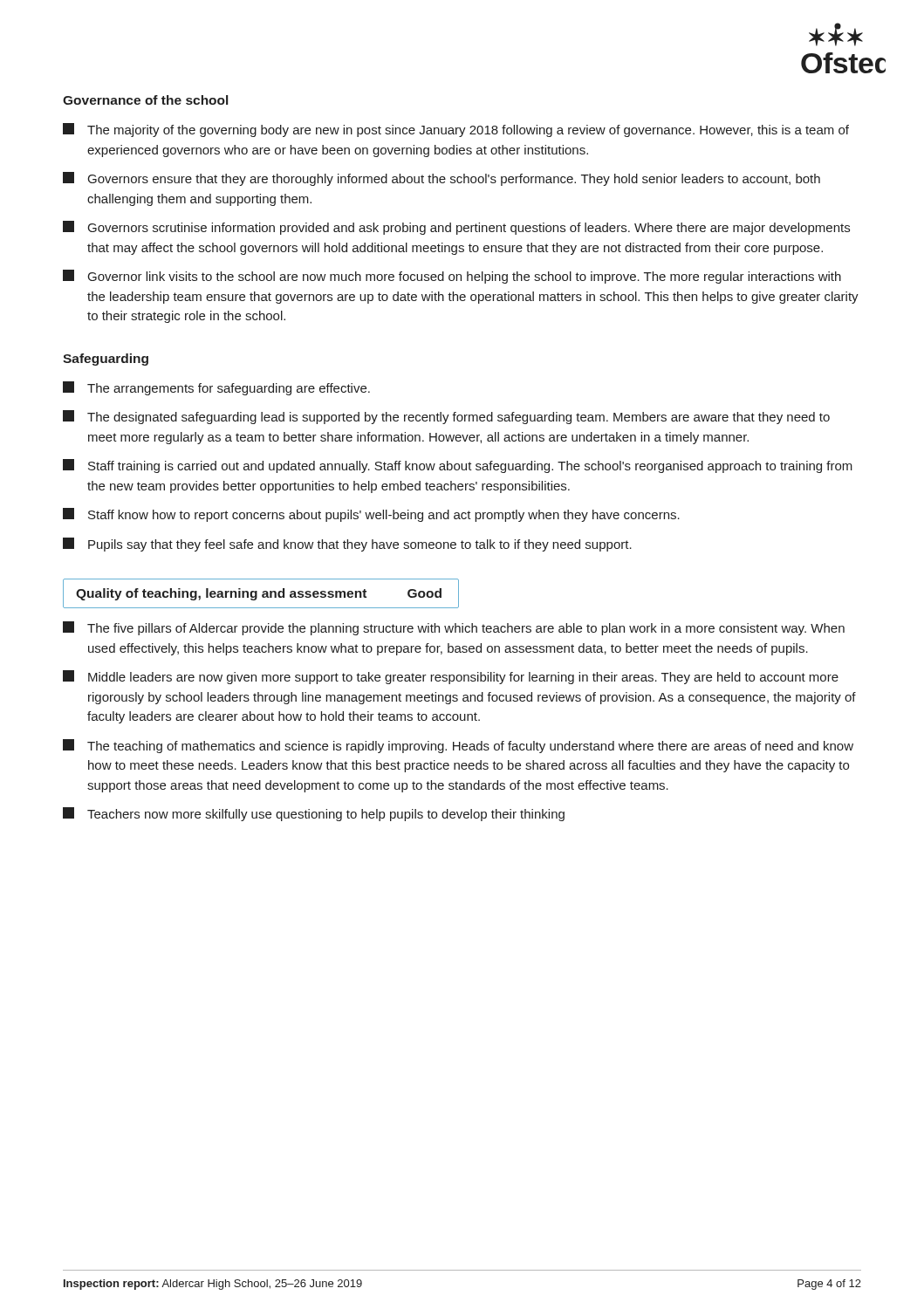Point to the block beginning "The majority of the governing body are"
This screenshot has height=1309, width=924.
pyautogui.click(x=462, y=140)
